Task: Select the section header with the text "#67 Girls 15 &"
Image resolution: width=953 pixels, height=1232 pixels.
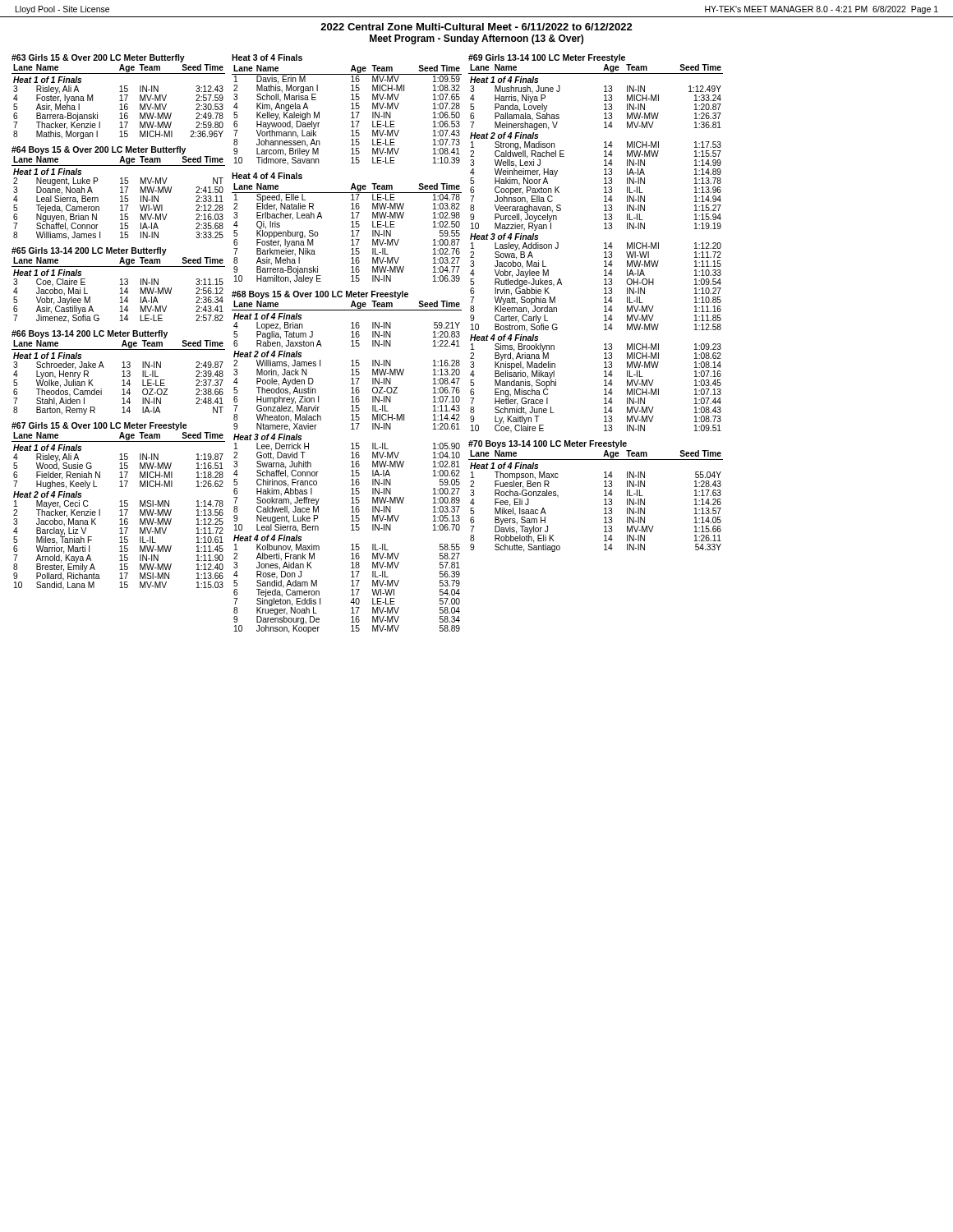Action: pyautogui.click(x=99, y=425)
